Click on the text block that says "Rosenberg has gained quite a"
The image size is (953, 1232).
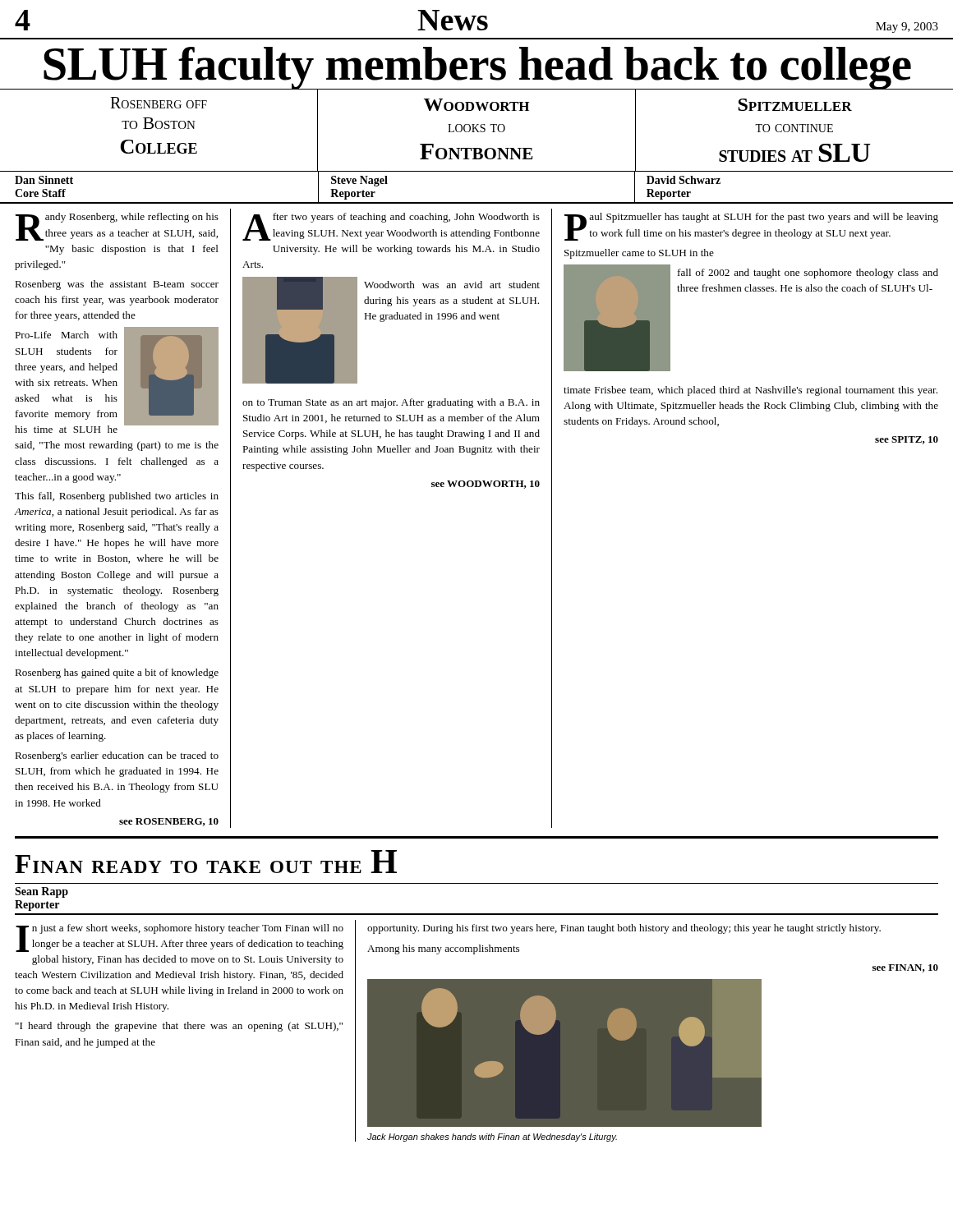pyautogui.click(x=117, y=704)
